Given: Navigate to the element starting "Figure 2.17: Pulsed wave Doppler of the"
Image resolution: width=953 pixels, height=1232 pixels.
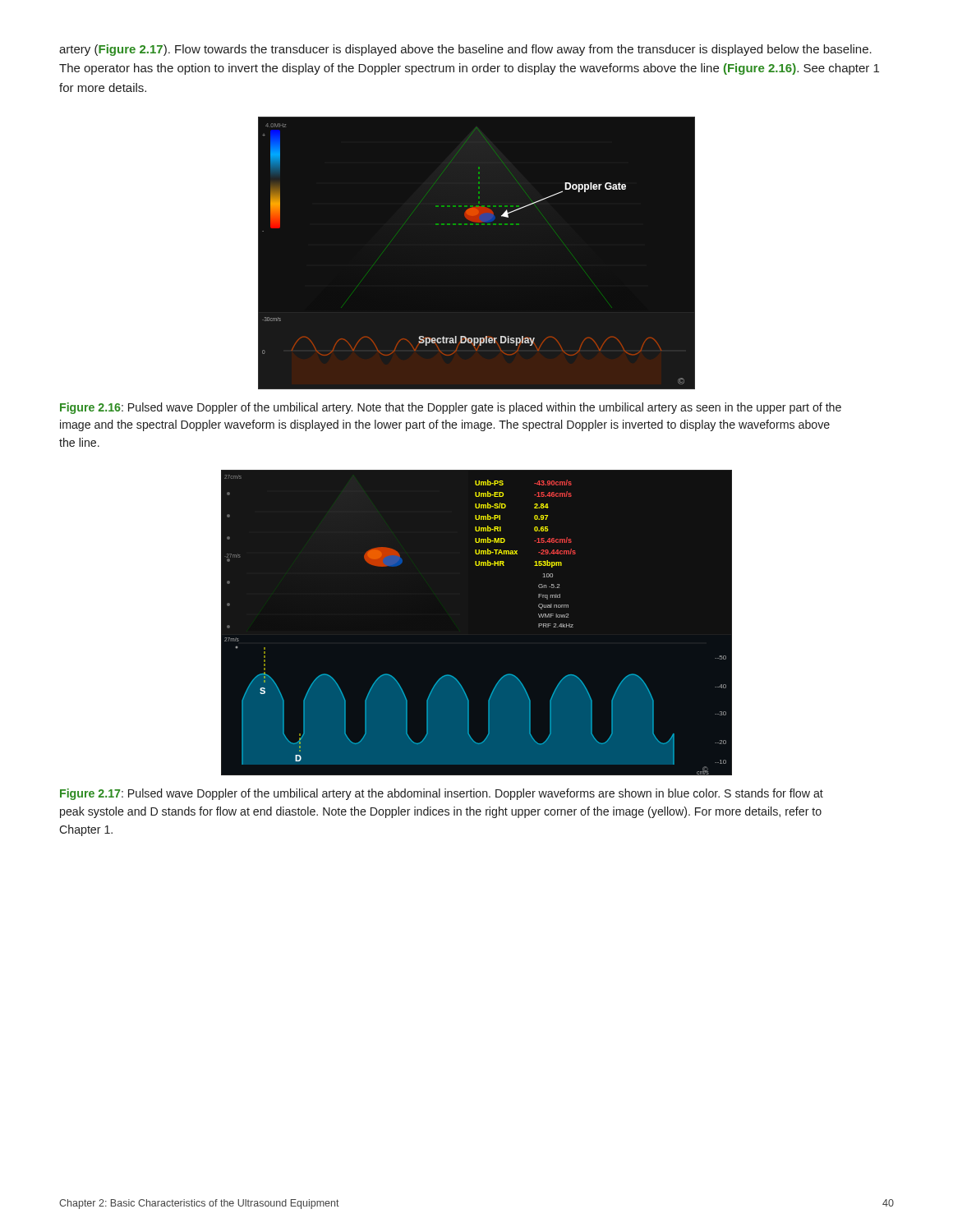Looking at the screenshot, I should click(441, 812).
